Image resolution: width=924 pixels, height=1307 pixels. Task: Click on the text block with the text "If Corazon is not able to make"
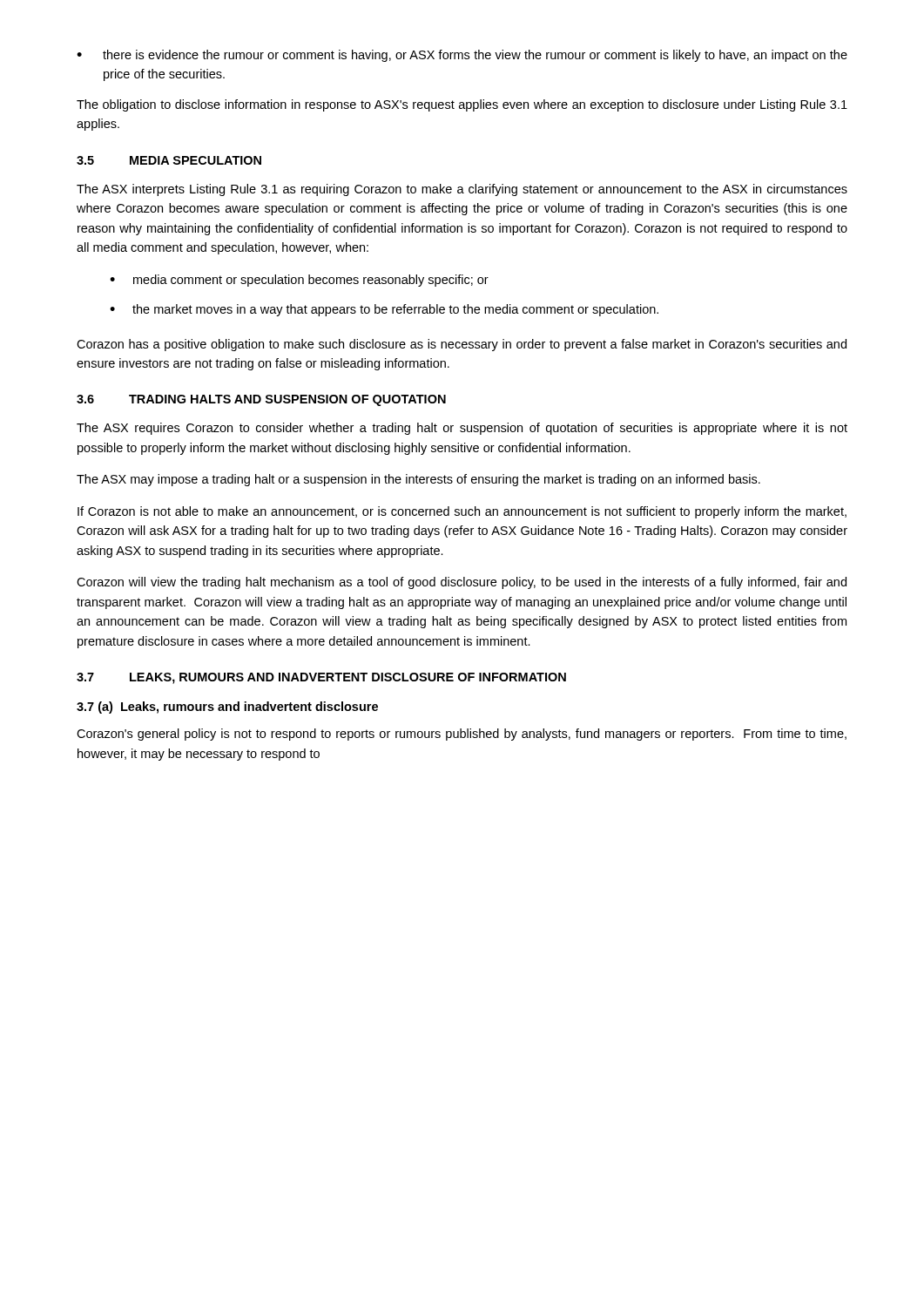(x=462, y=531)
